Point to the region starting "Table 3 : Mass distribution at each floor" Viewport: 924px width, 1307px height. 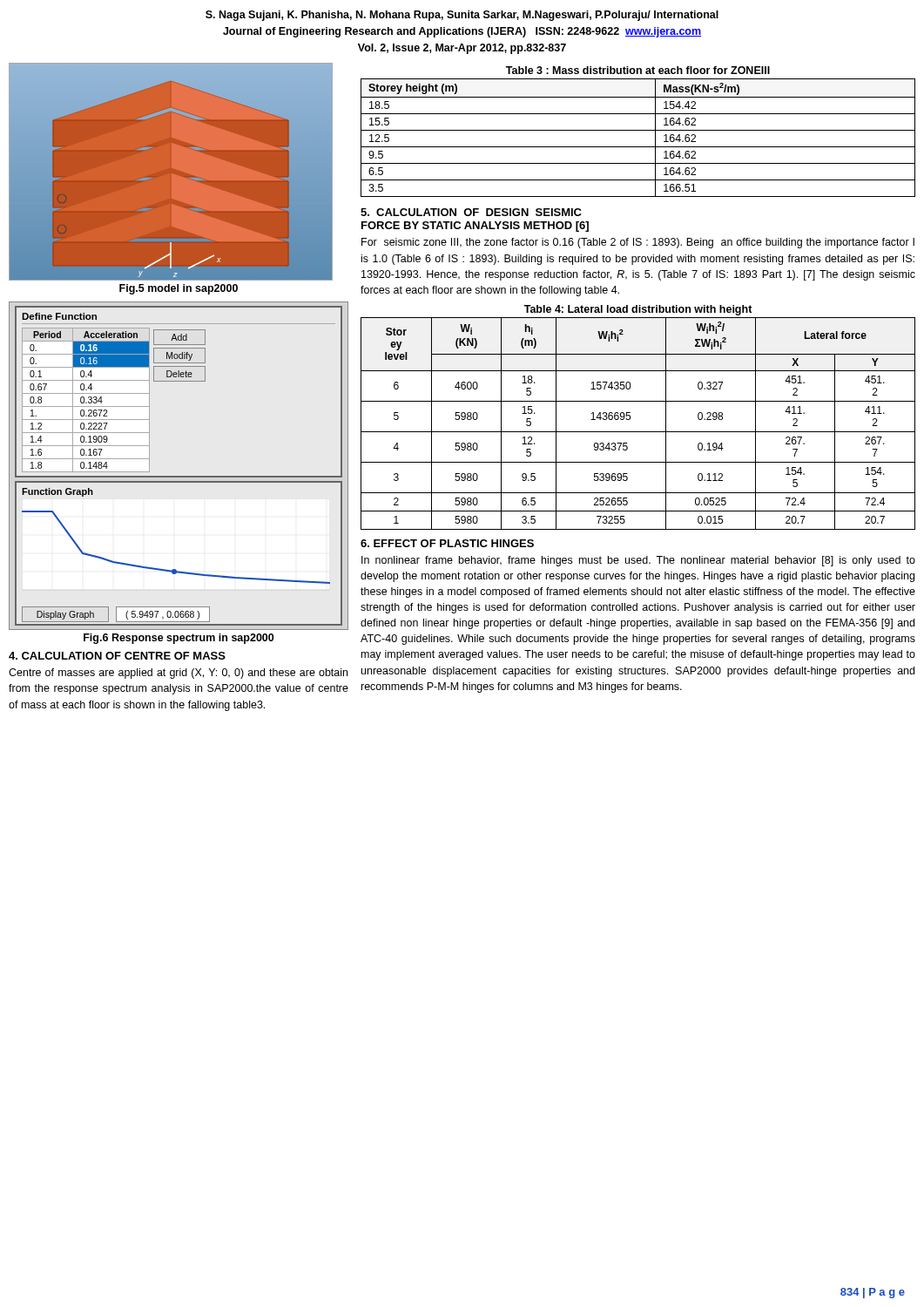638,71
